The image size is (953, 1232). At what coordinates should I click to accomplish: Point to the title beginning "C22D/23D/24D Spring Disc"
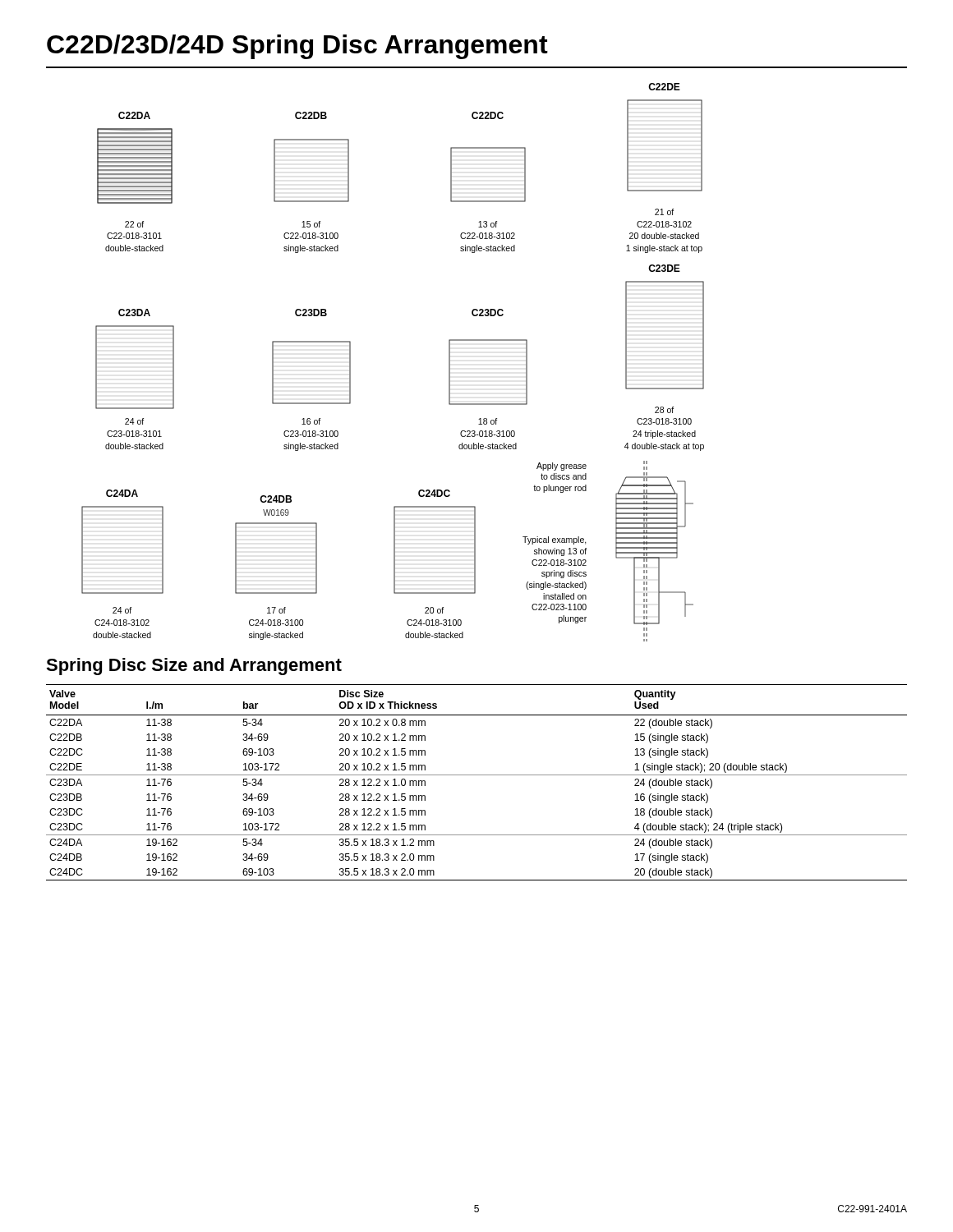click(x=297, y=44)
